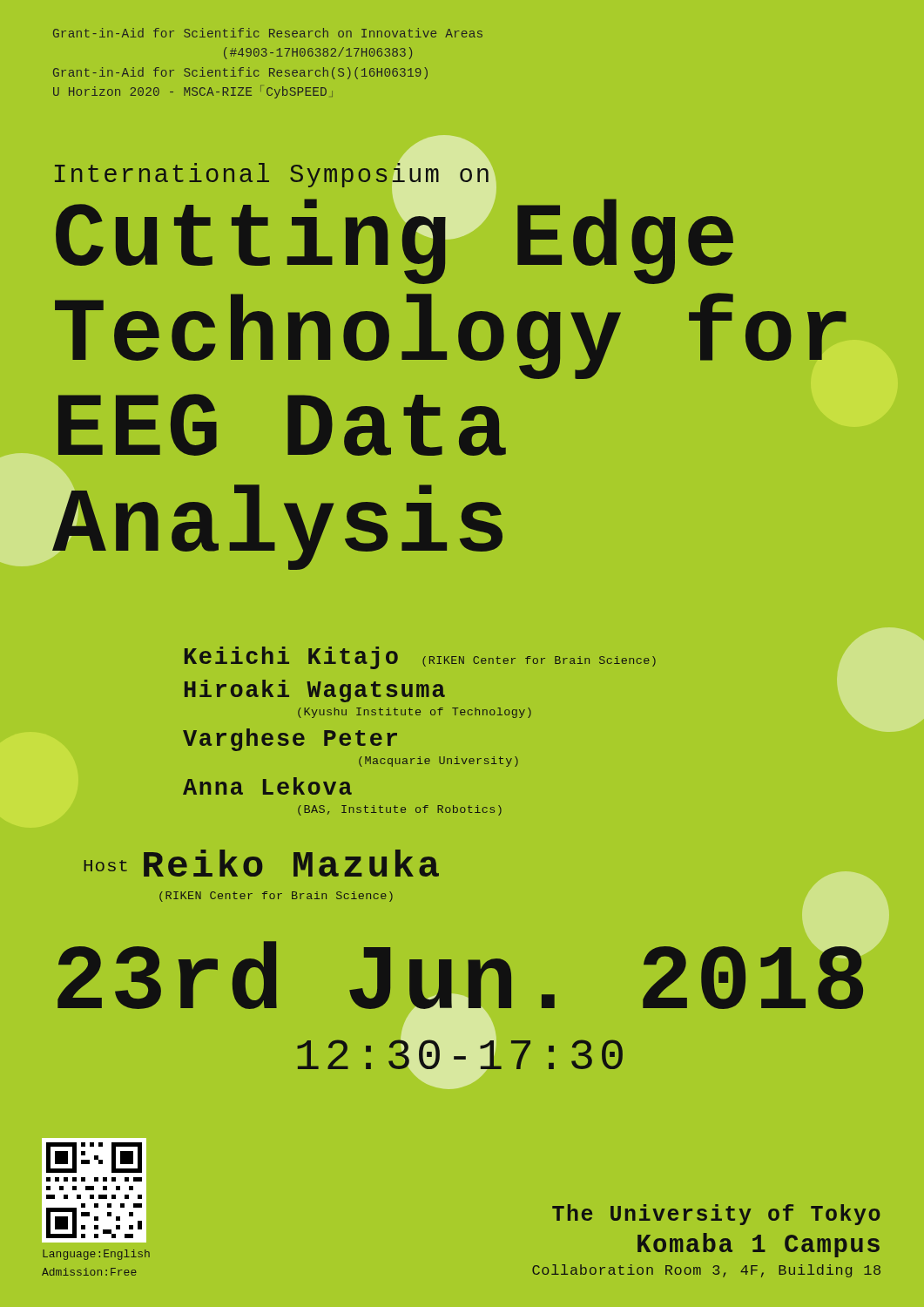Find the block on this page that starts "Varghese Peter (Macquarie"
The height and width of the screenshot is (1307, 924).
[x=351, y=747]
